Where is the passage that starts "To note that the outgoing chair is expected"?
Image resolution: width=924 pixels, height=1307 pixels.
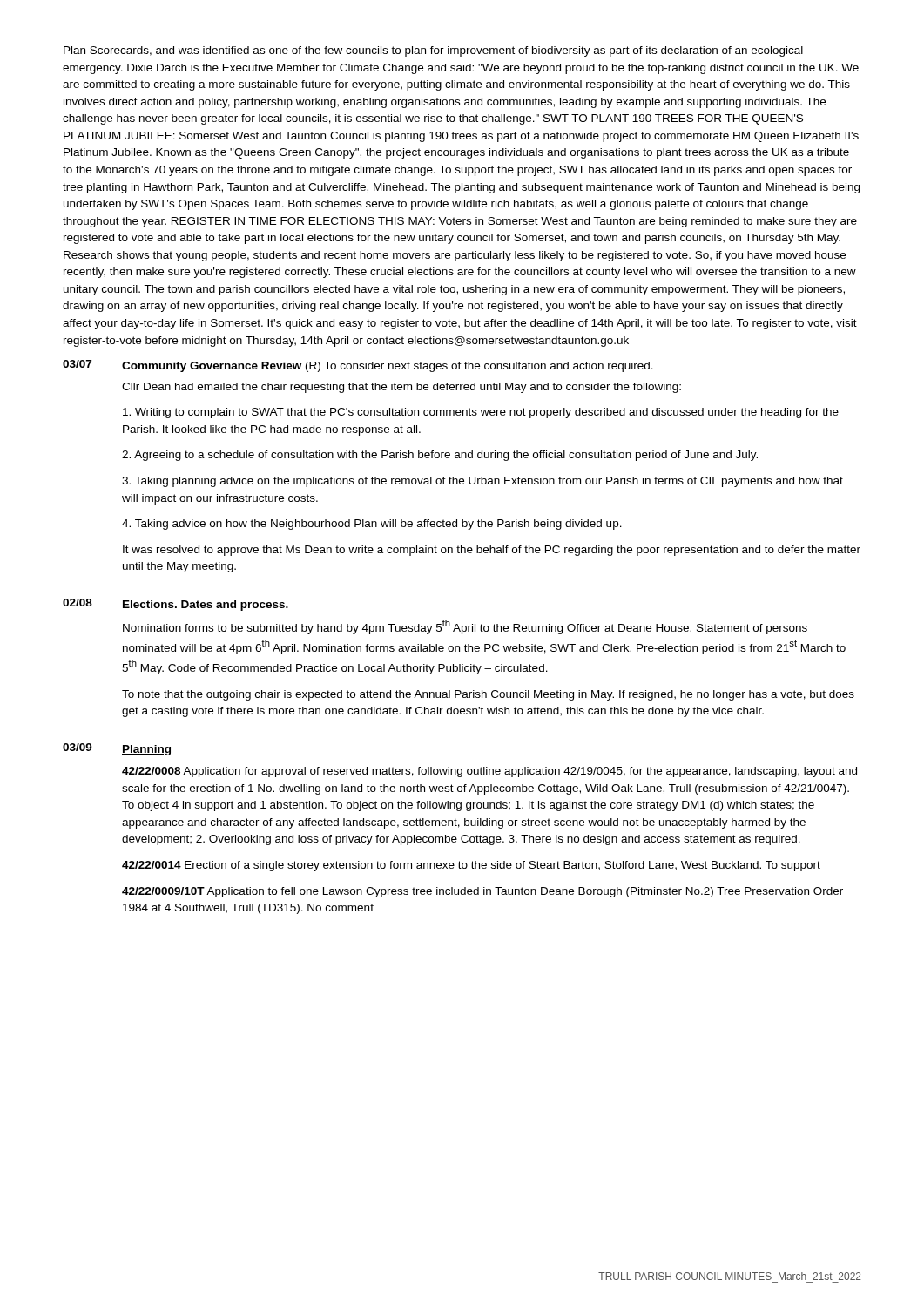(488, 702)
